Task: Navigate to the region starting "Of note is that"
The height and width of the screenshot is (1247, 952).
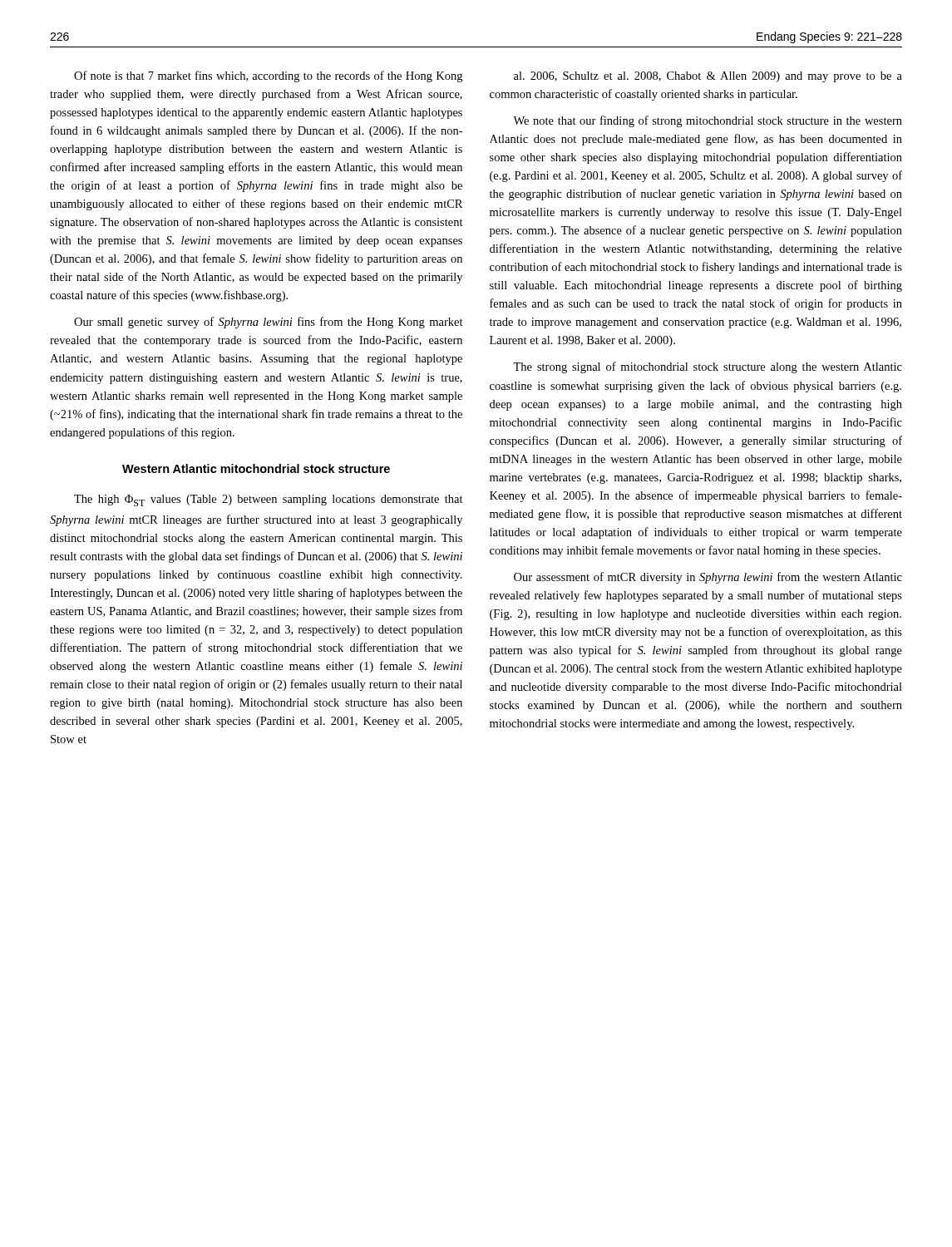Action: click(x=256, y=186)
